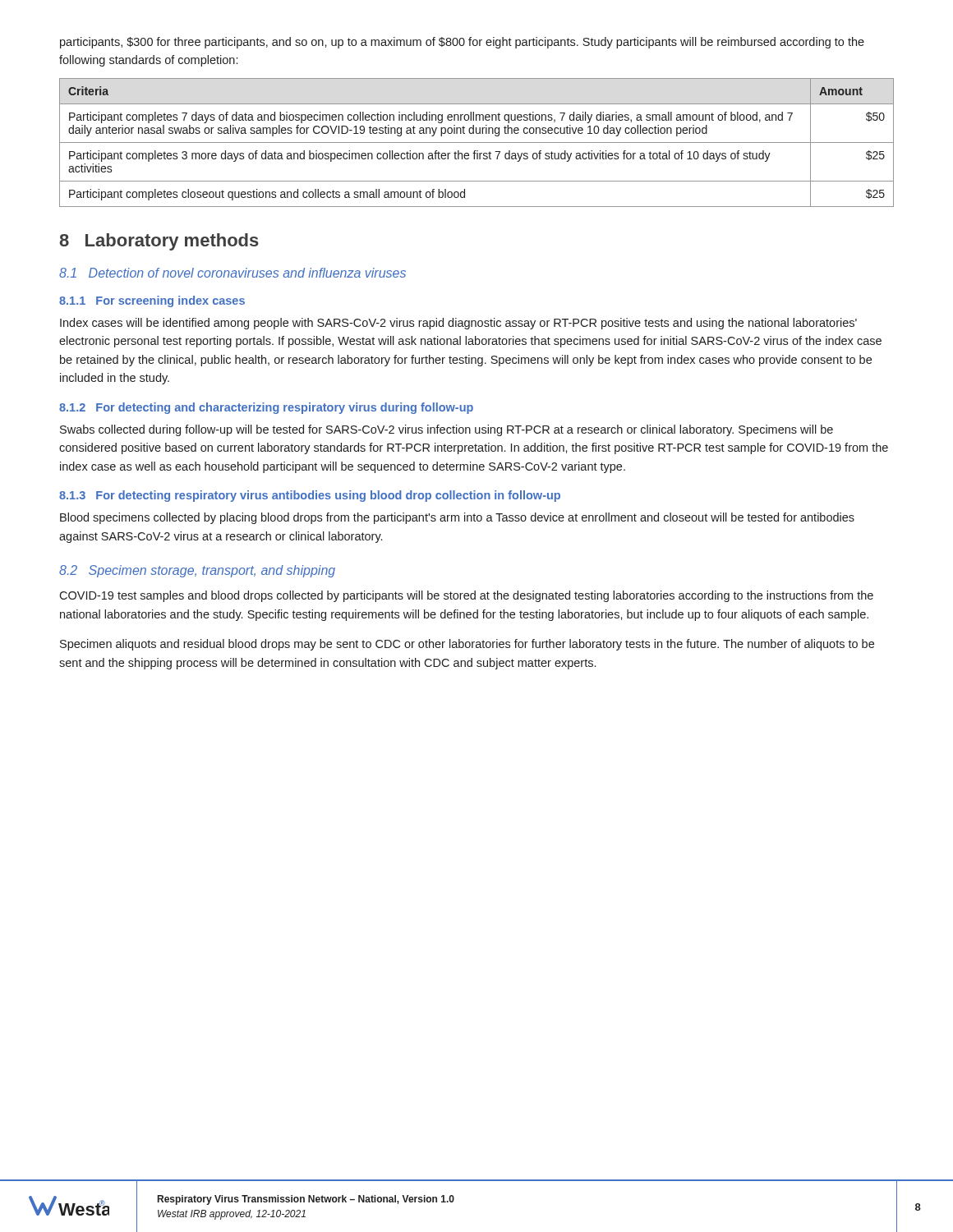Viewport: 953px width, 1232px height.
Task: Navigate to the passage starting "Swabs collected during follow-up"
Action: 474,448
